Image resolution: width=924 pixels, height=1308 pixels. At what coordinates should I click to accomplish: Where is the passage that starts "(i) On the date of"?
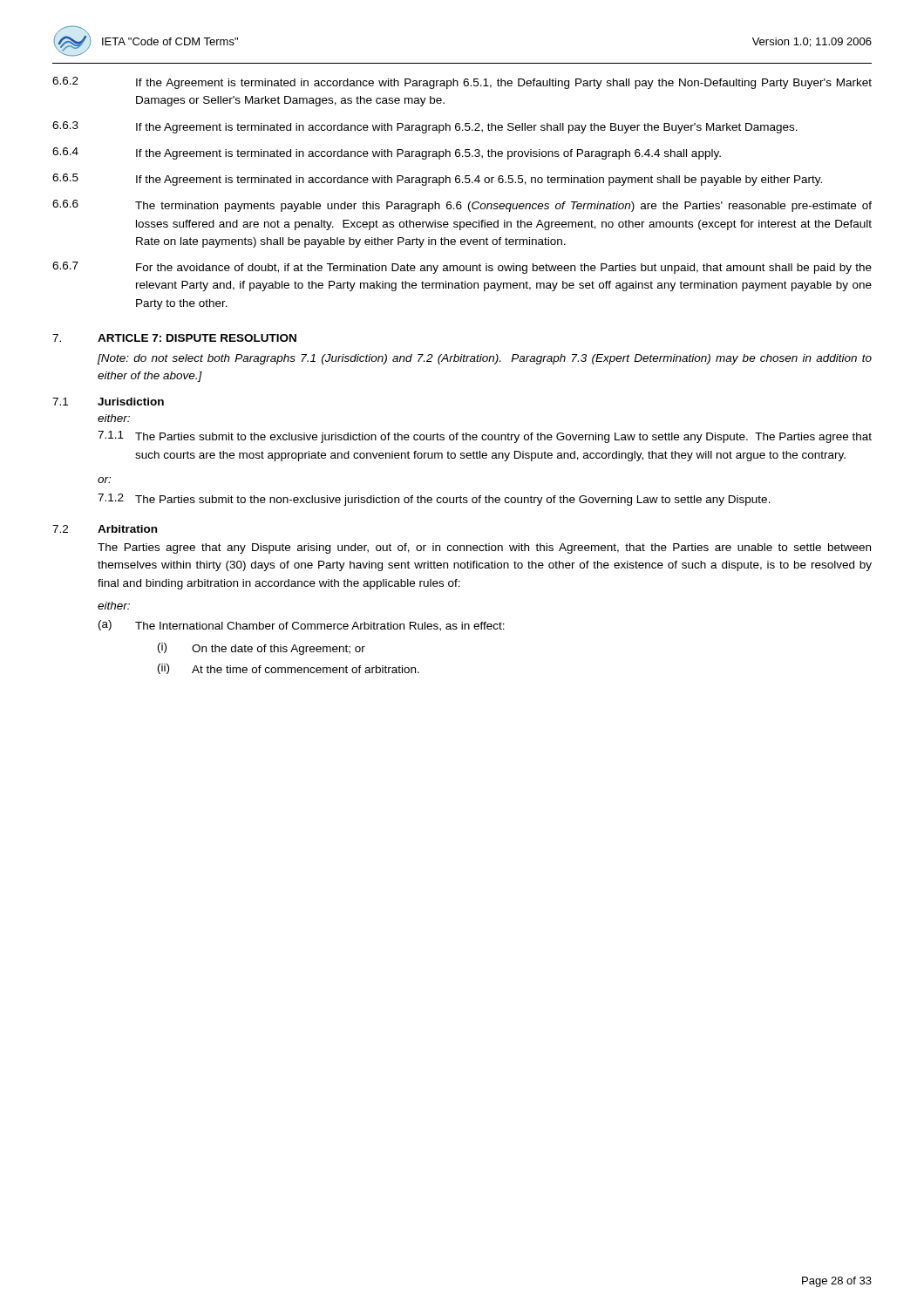click(x=262, y=649)
